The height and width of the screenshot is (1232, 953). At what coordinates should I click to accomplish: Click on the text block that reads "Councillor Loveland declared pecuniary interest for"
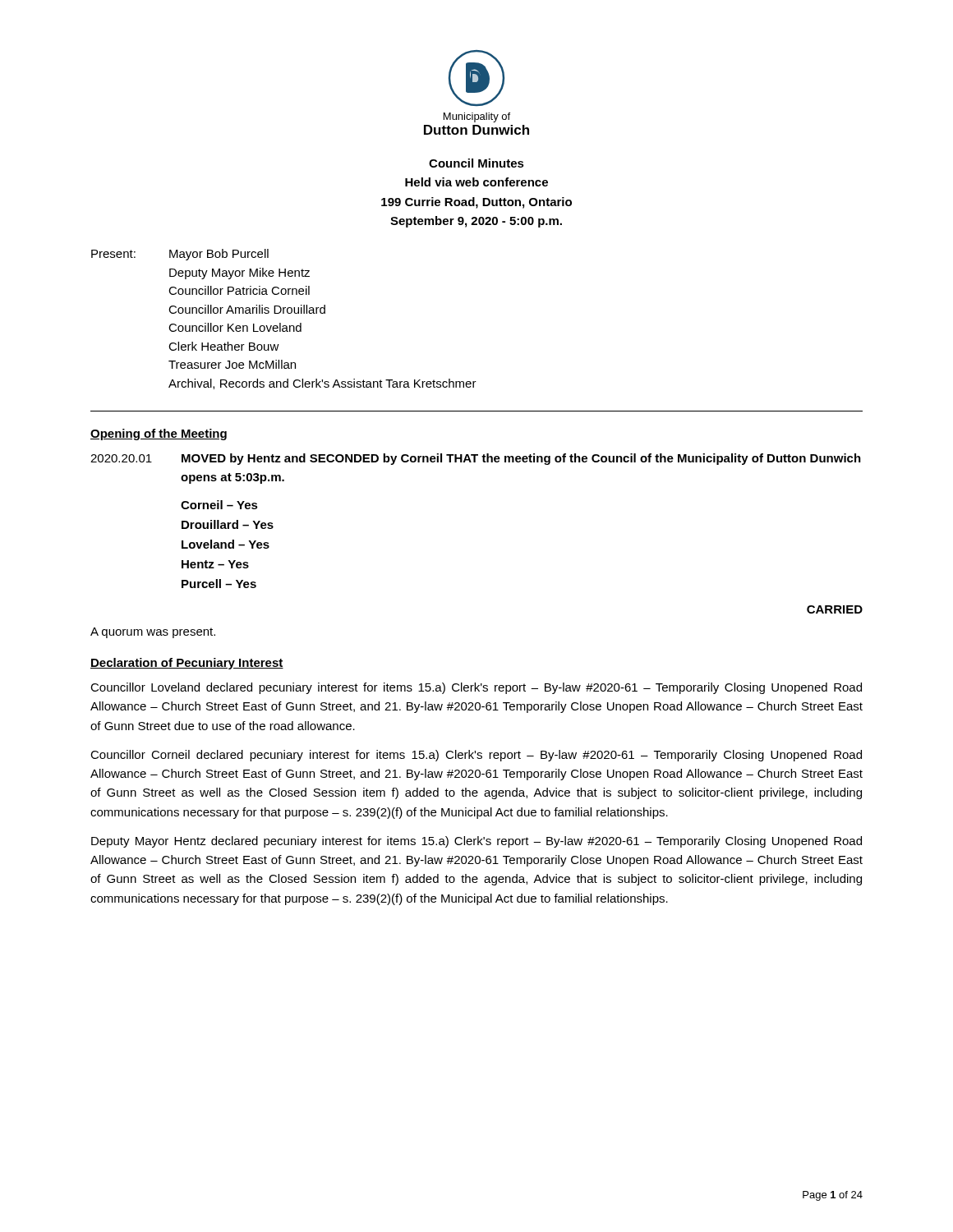476,706
